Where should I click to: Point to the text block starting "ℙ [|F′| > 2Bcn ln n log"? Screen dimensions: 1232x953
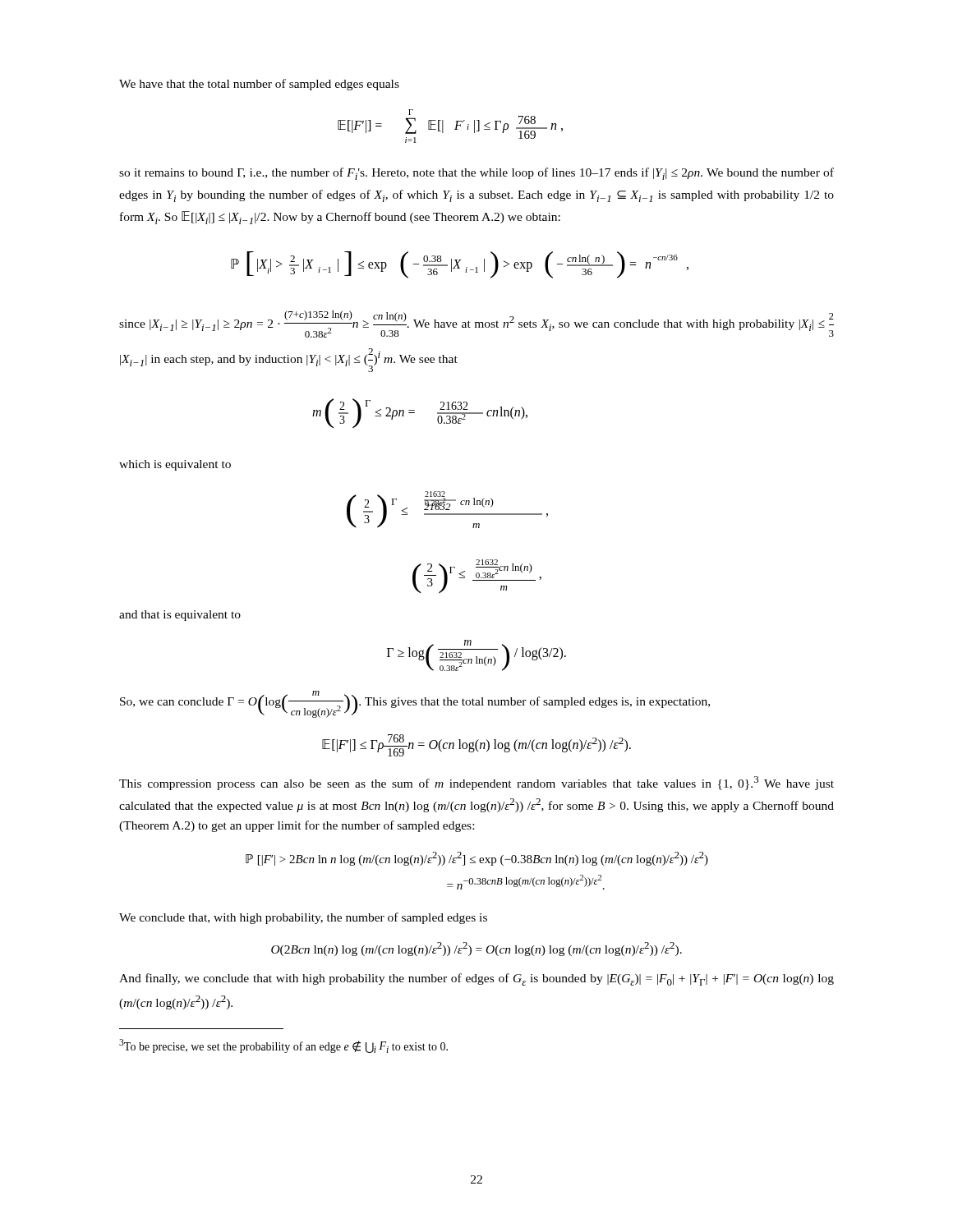tap(476, 870)
